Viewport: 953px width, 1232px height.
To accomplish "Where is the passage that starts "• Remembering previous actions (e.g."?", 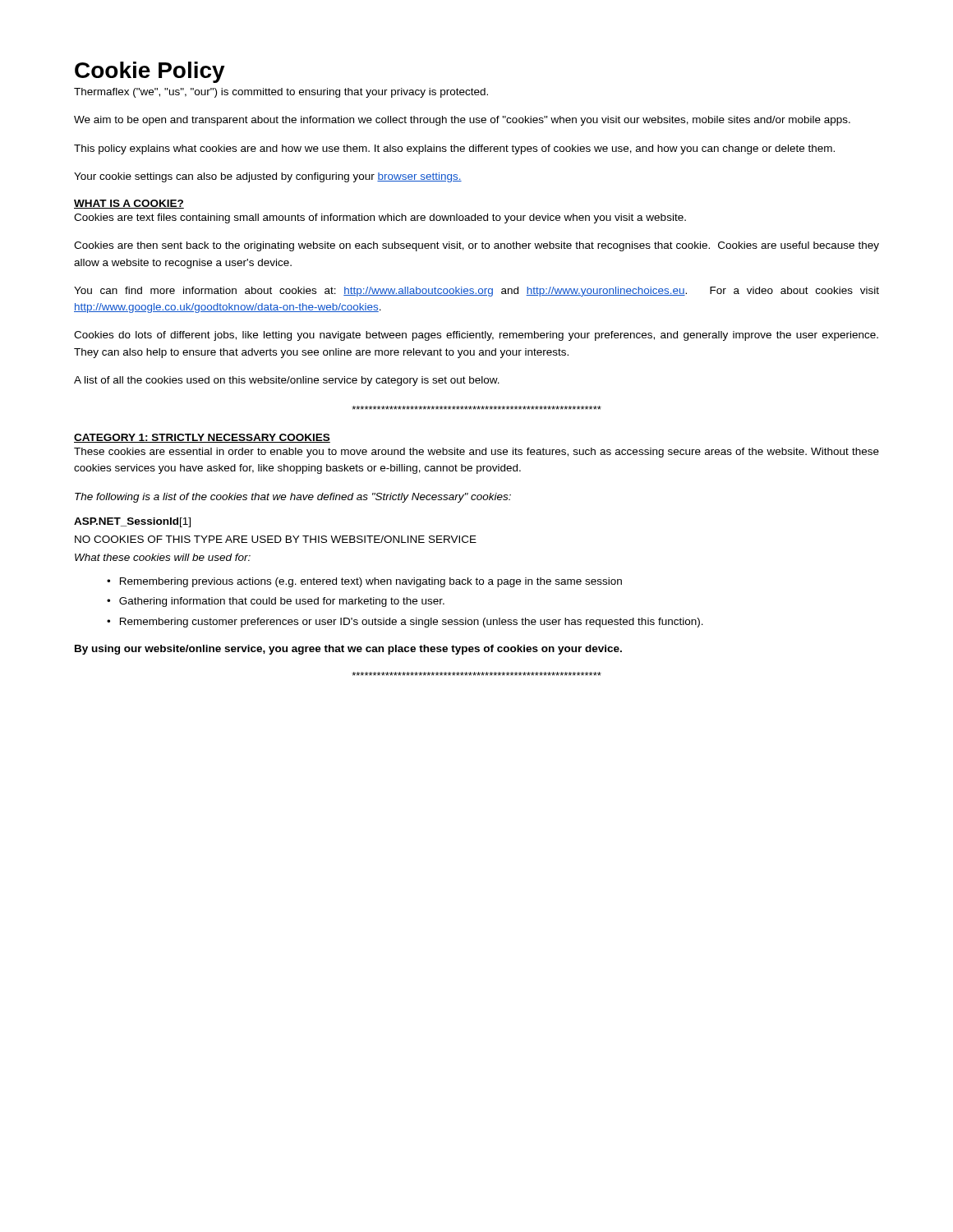I will click(x=365, y=581).
